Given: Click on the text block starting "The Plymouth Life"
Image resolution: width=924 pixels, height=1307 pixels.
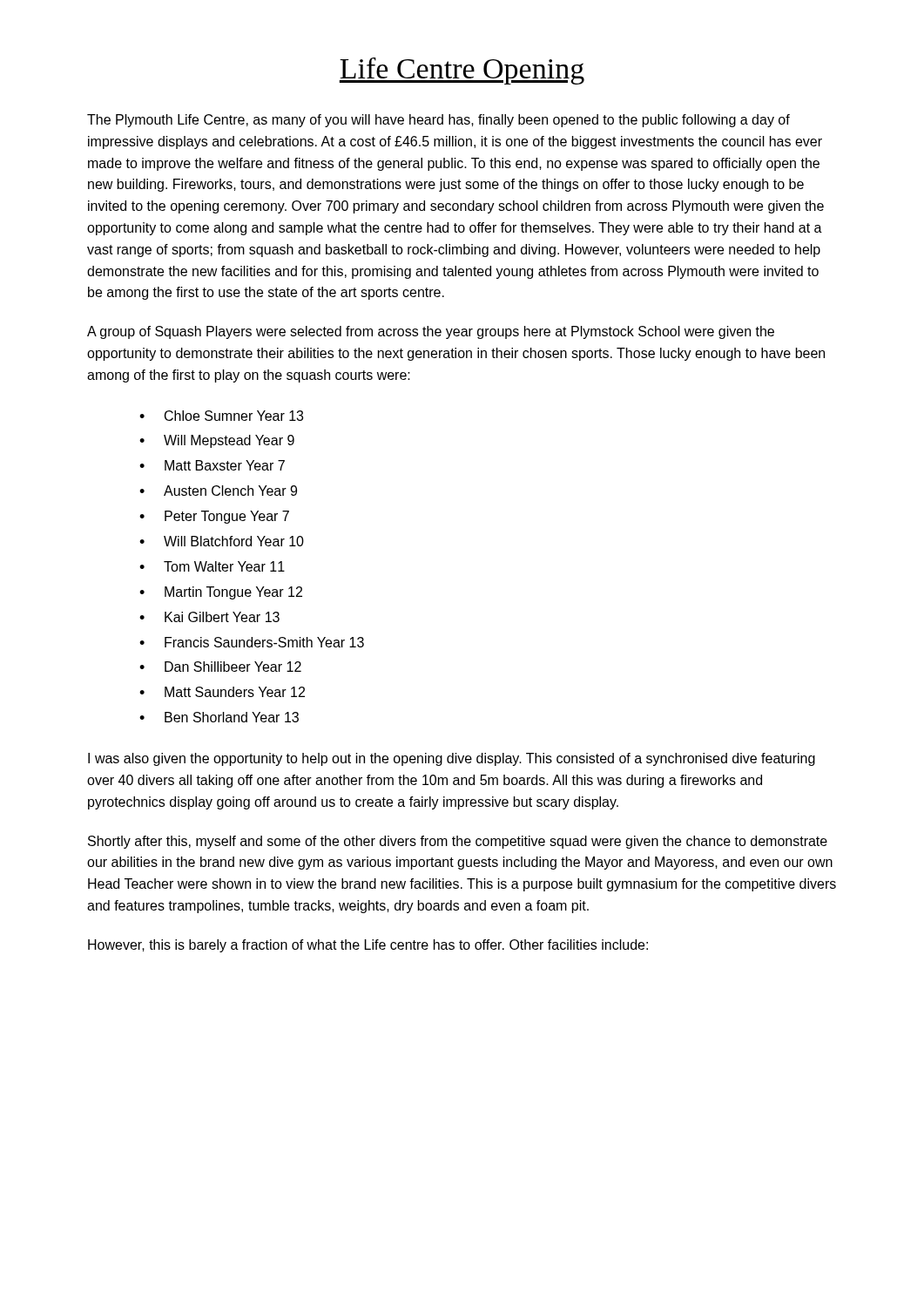Looking at the screenshot, I should (456, 206).
